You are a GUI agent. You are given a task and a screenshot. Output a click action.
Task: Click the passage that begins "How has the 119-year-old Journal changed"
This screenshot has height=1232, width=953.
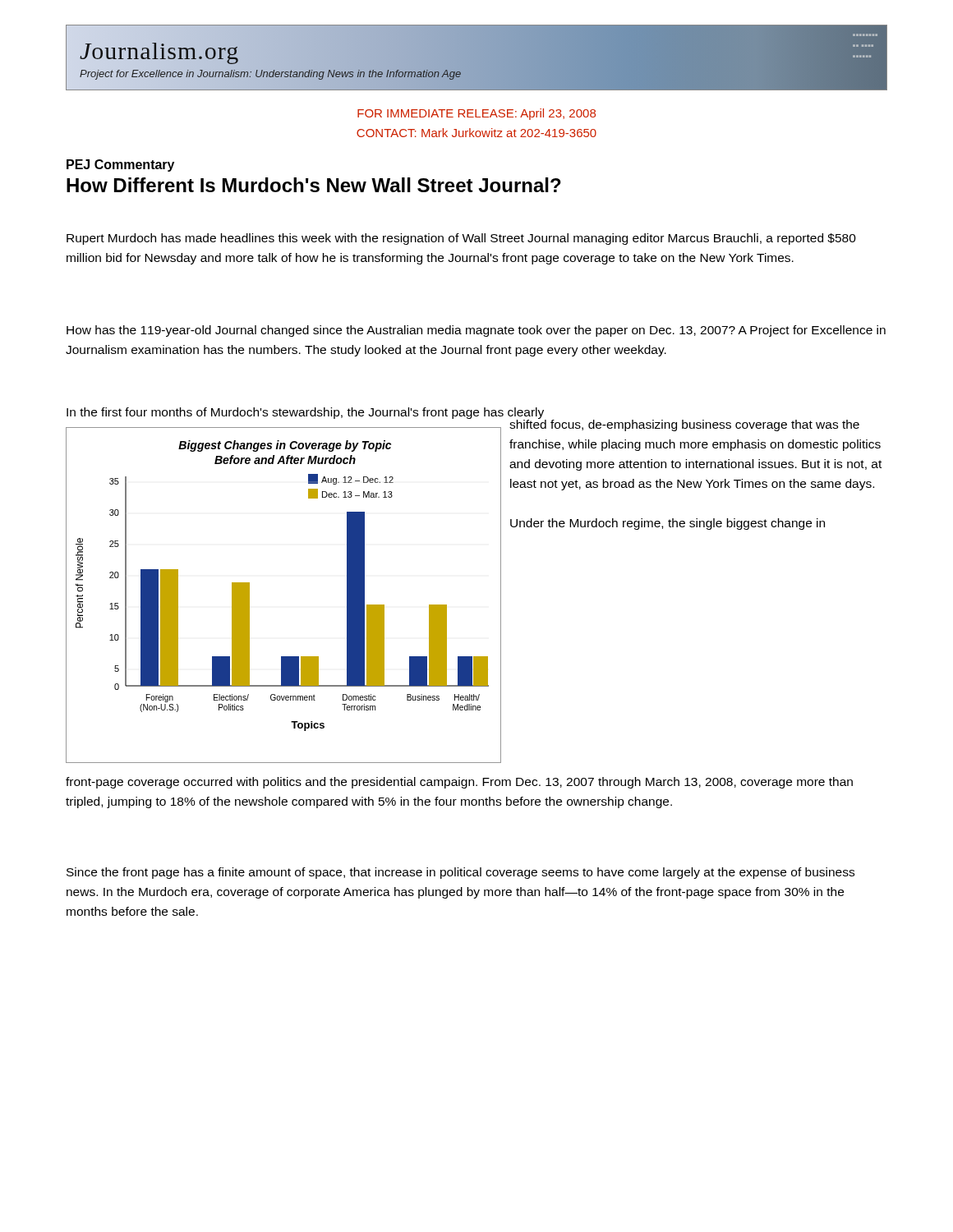pos(476,340)
